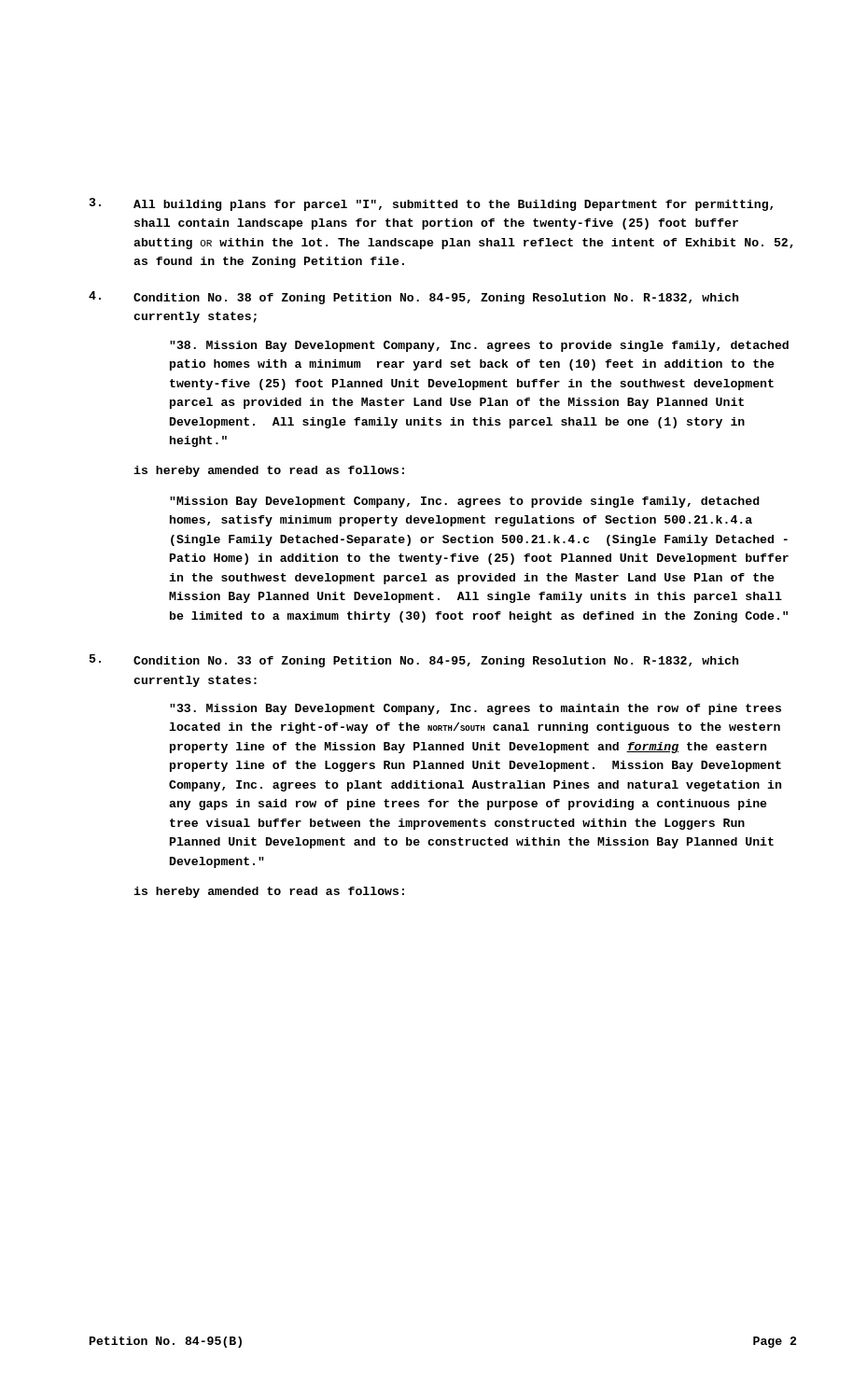Screen dimensions: 1400x867
Task: Locate the text block containing ""38. Mission Bay Development Company,"
Action: point(479,393)
